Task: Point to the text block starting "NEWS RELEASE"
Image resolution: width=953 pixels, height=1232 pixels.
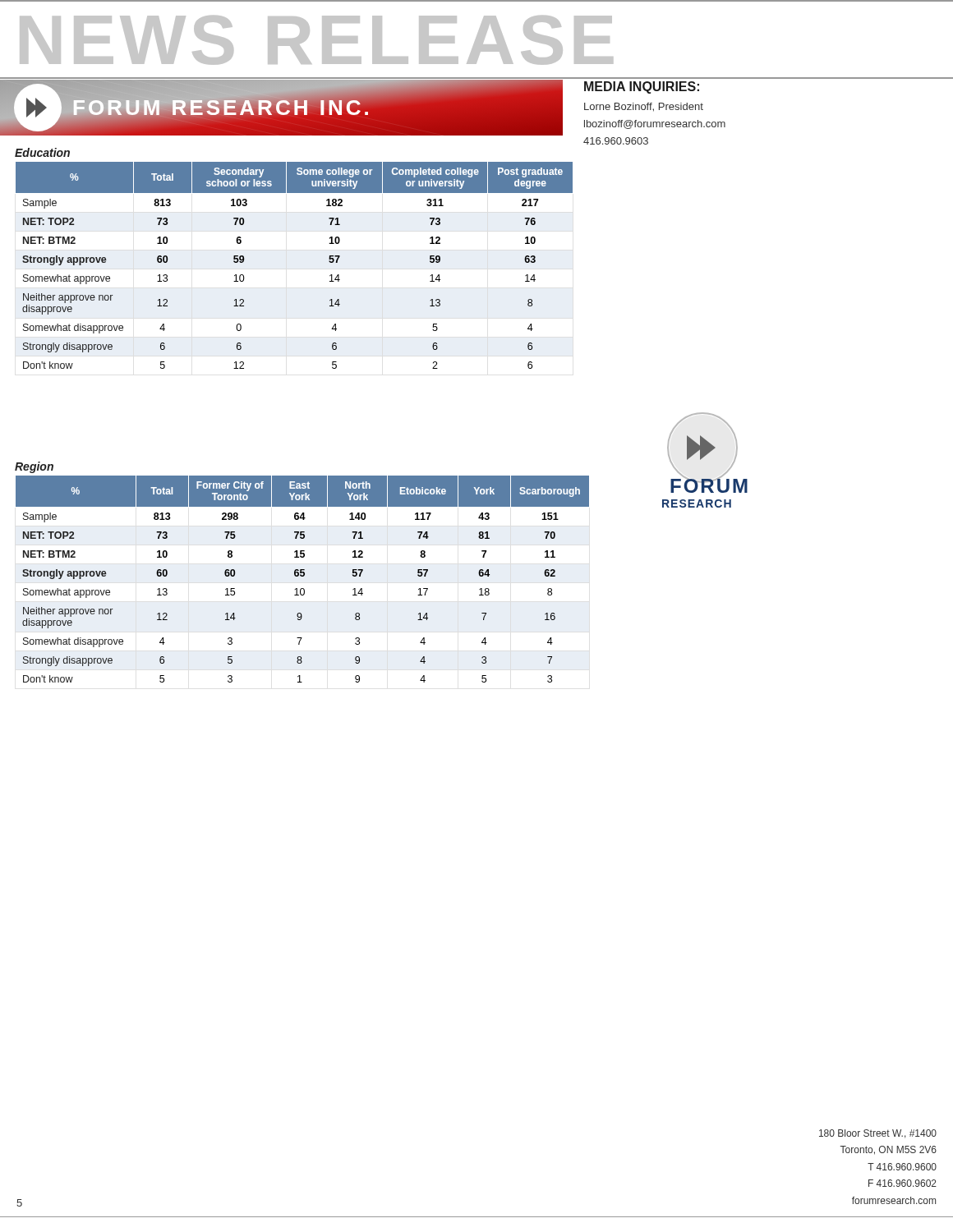Action: [317, 39]
